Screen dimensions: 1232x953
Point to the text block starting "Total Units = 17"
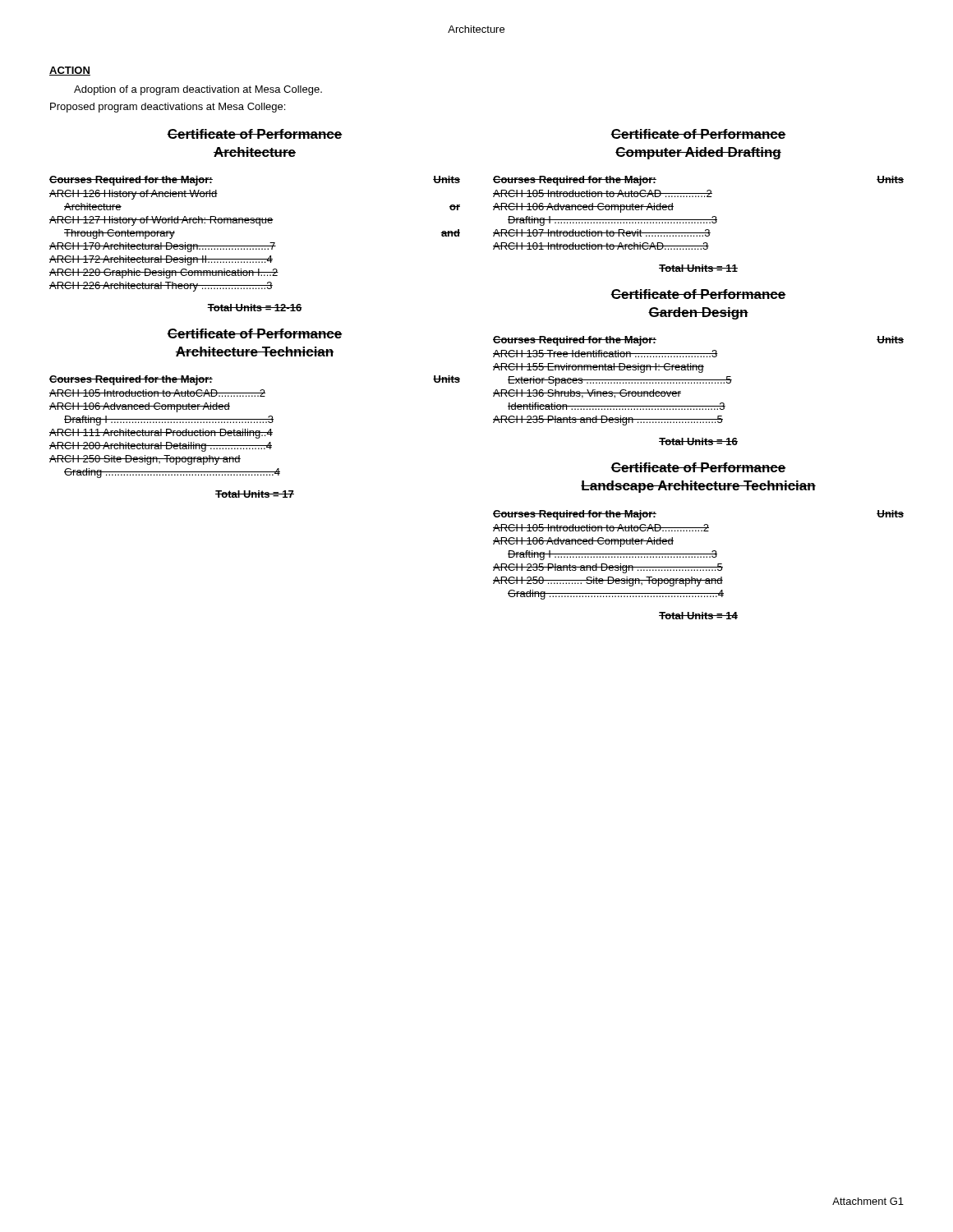pos(255,494)
